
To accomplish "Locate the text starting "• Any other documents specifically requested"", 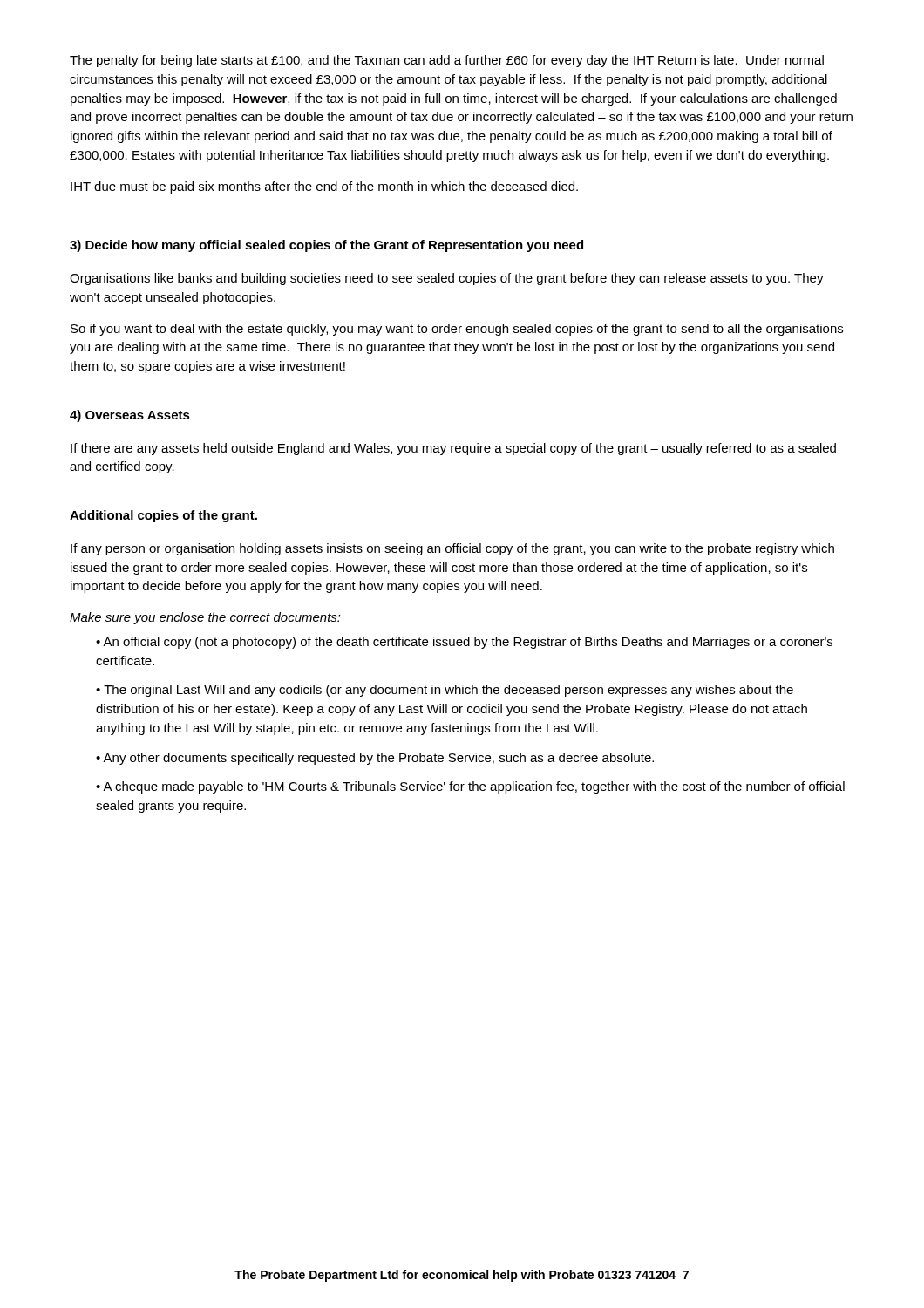I will (375, 757).
